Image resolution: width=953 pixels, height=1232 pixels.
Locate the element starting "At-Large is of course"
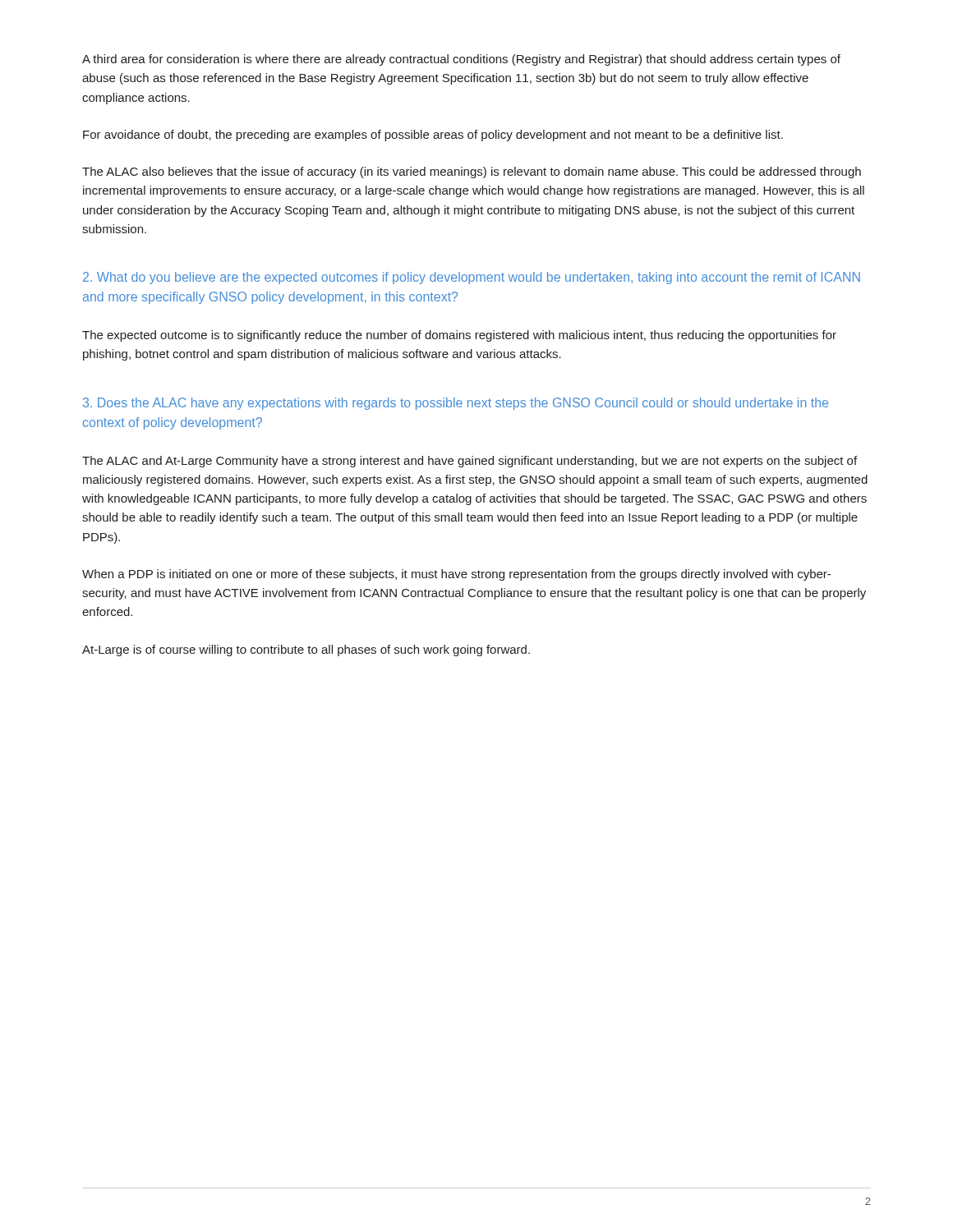[306, 649]
